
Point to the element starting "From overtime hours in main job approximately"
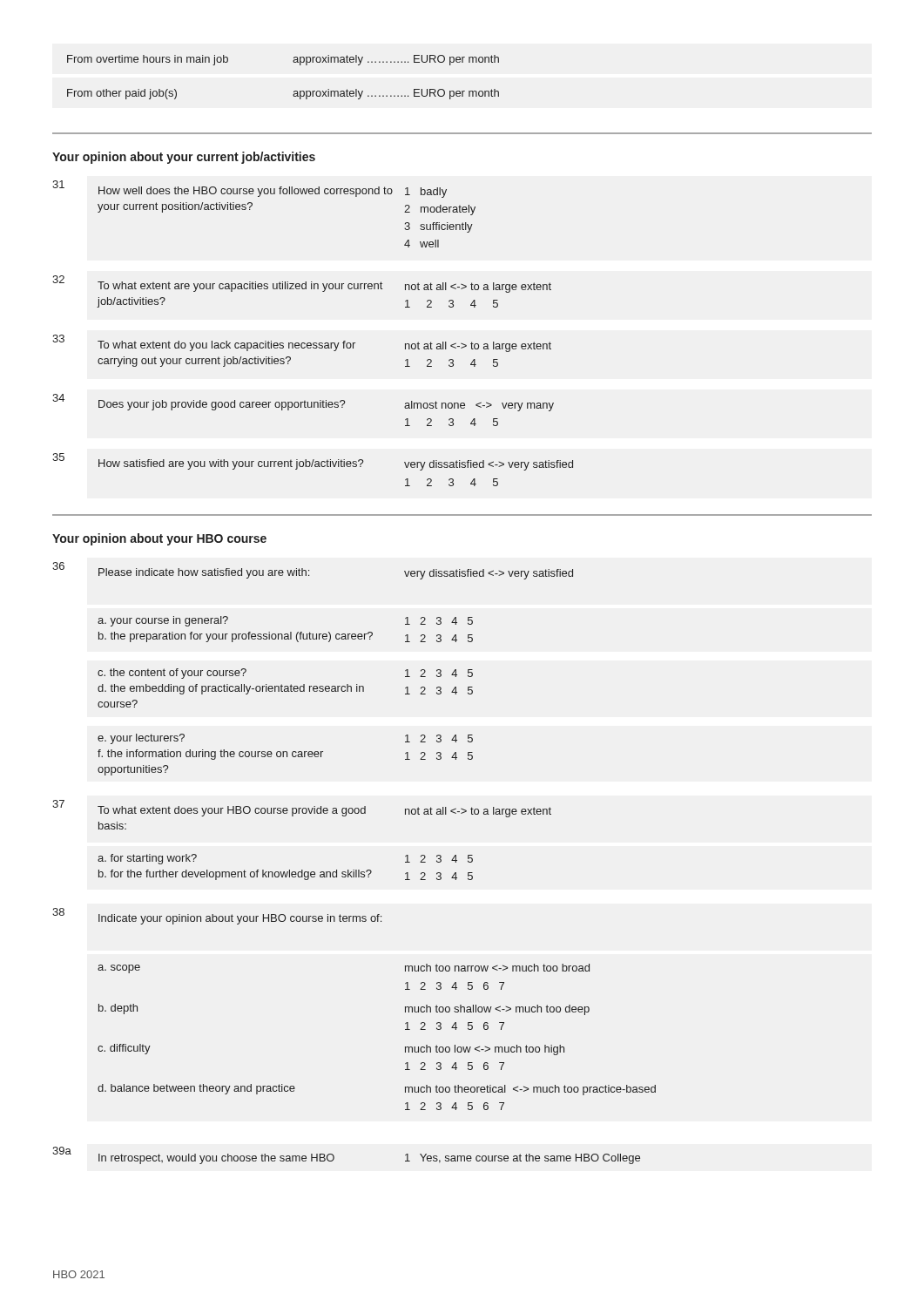pyautogui.click(x=283, y=59)
